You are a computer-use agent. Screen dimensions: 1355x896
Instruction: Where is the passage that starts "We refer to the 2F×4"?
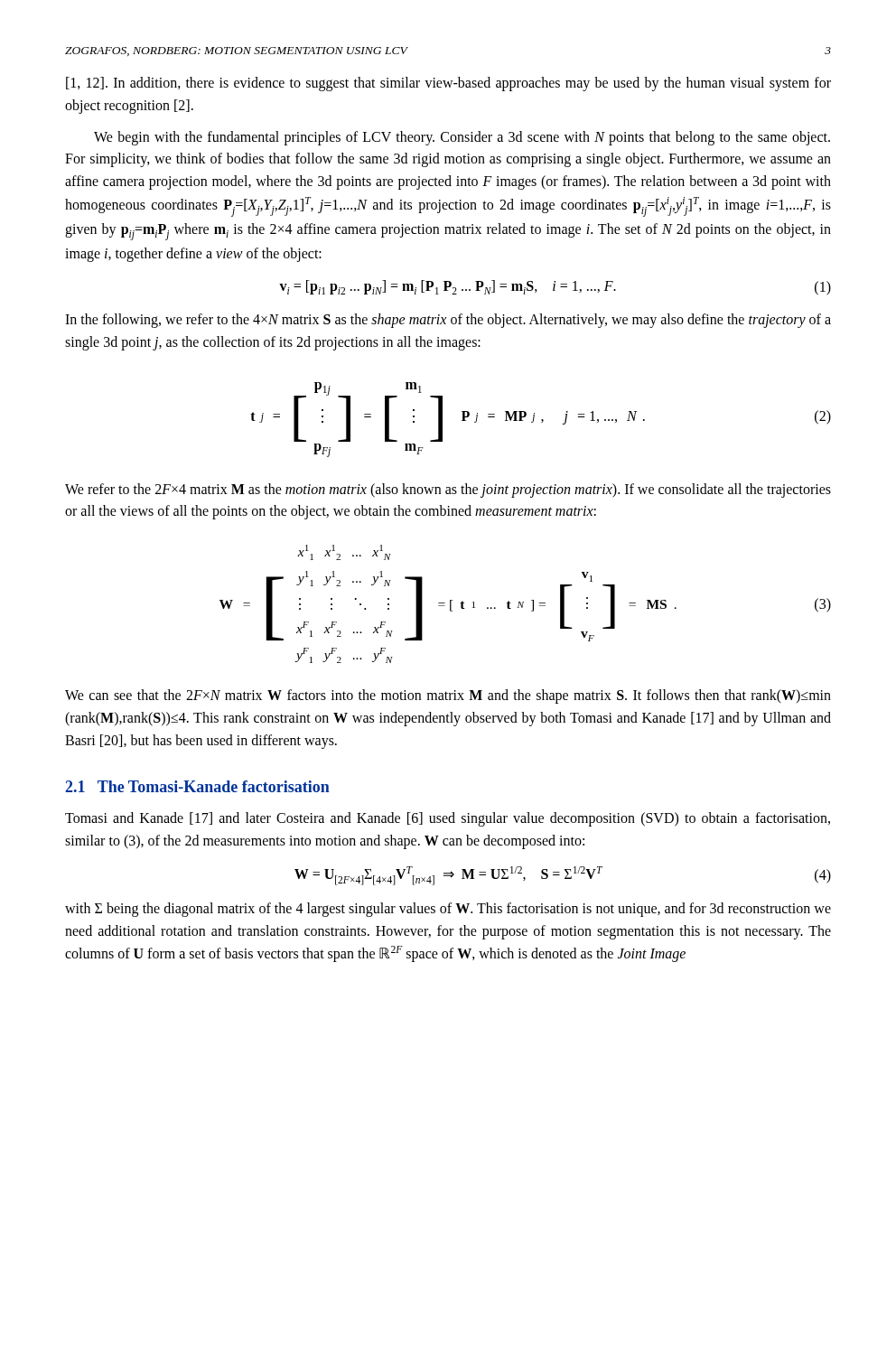point(448,501)
